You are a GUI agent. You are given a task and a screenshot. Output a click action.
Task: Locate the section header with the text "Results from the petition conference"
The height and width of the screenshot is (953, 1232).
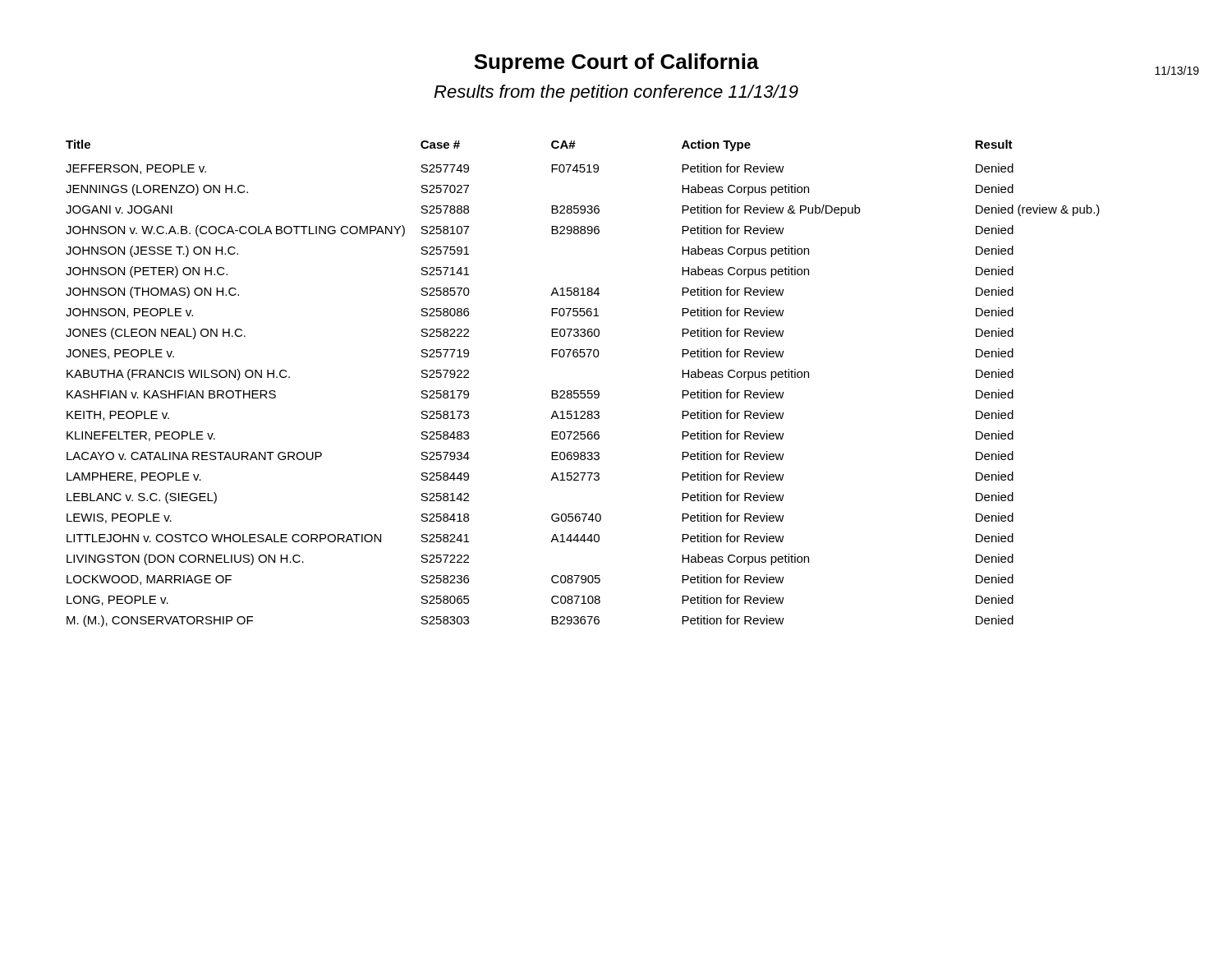click(616, 92)
